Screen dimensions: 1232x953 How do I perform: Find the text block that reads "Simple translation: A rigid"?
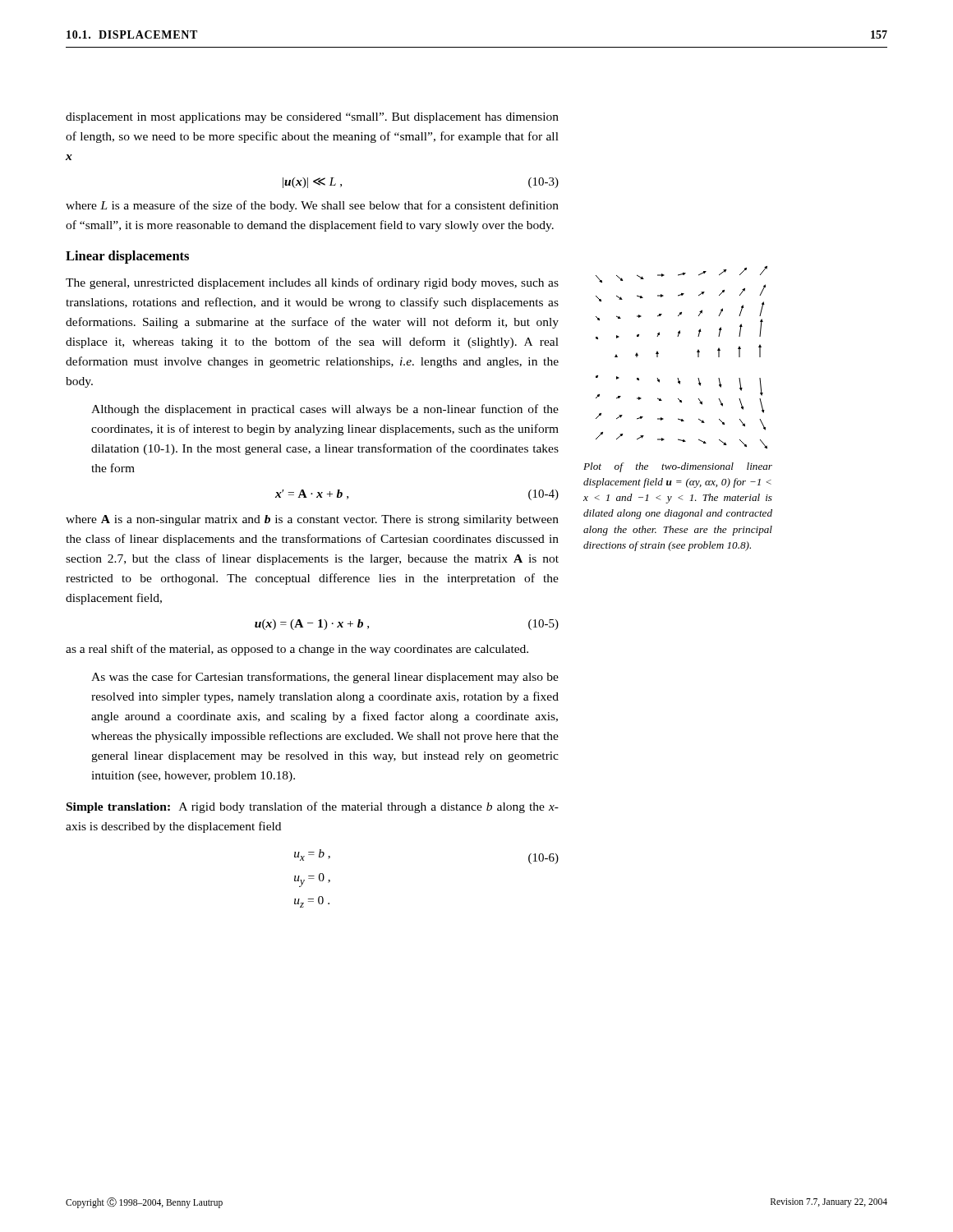[x=312, y=817]
